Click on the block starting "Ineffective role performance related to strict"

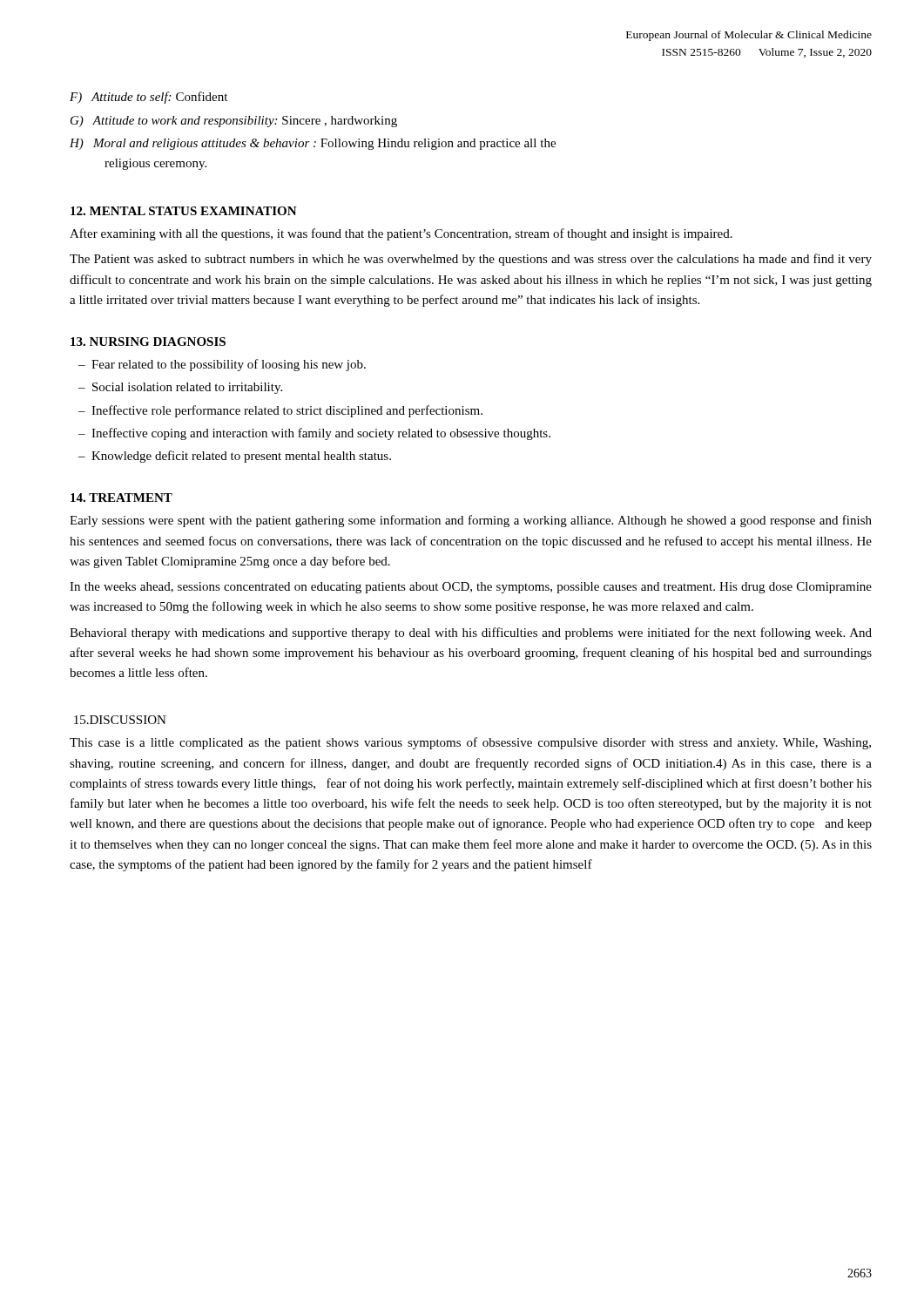[287, 410]
